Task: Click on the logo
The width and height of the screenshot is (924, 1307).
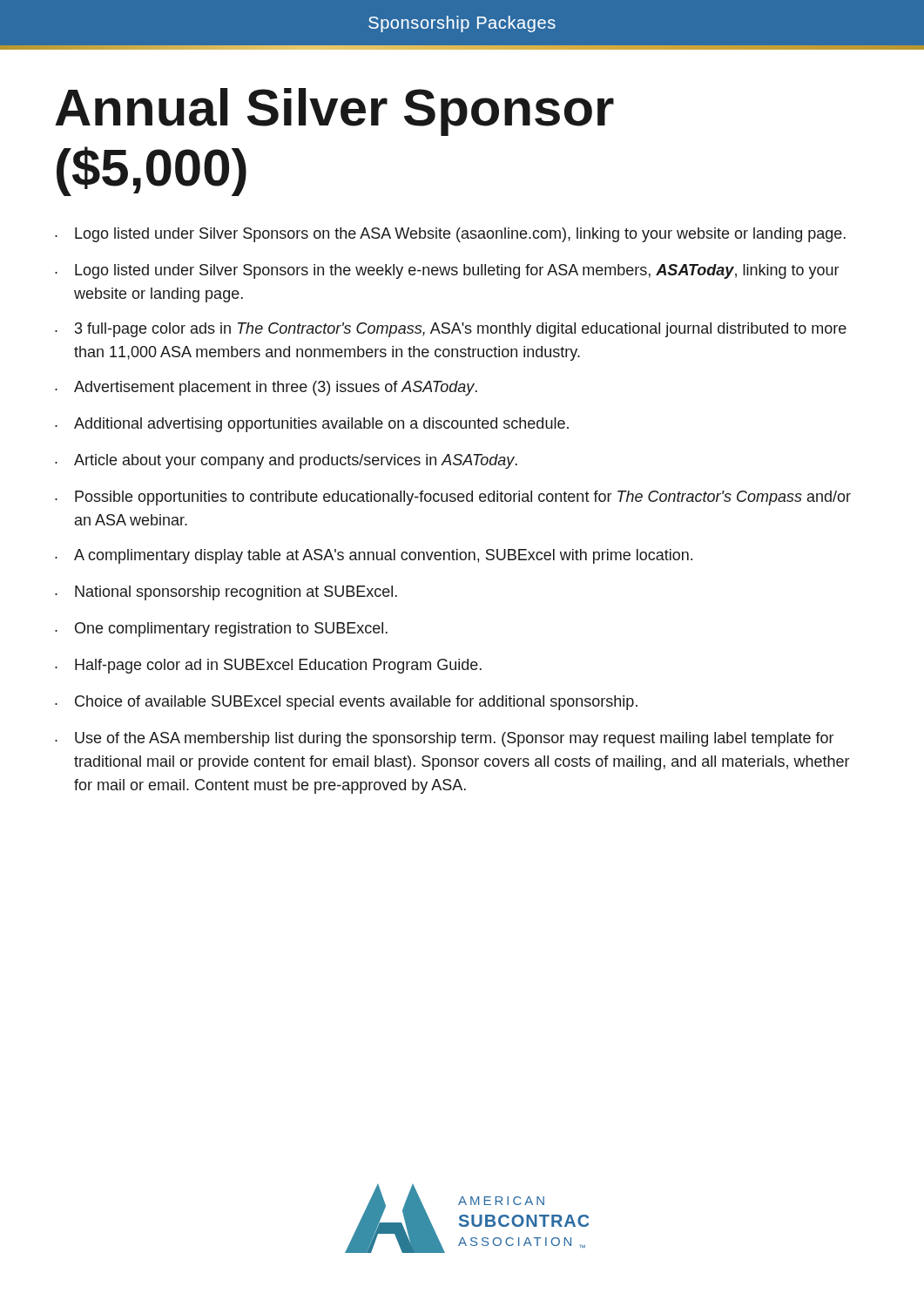Action: pyautogui.click(x=462, y=1218)
